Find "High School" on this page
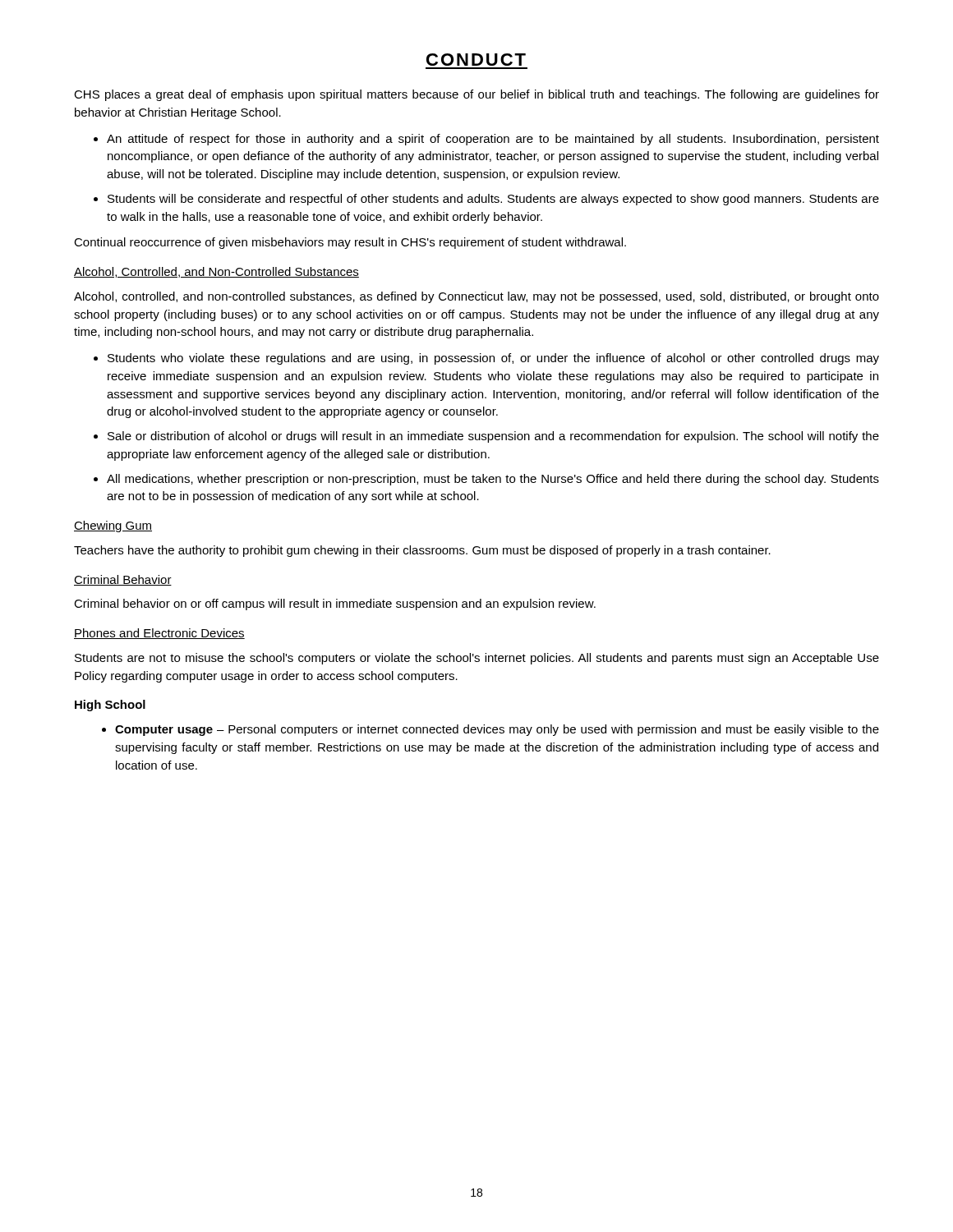Image resolution: width=953 pixels, height=1232 pixels. pyautogui.click(x=110, y=706)
